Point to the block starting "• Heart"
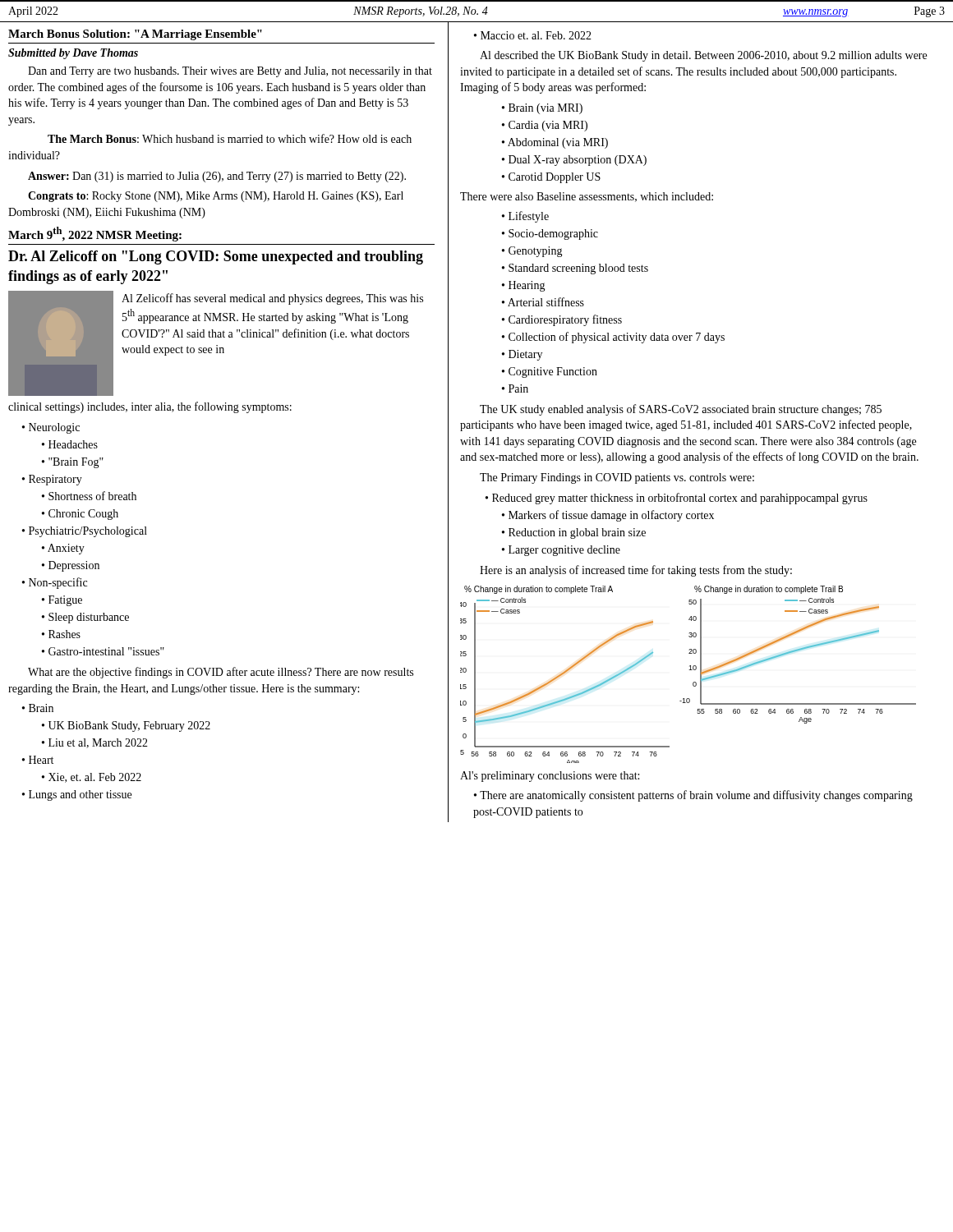The image size is (953, 1232). point(38,760)
